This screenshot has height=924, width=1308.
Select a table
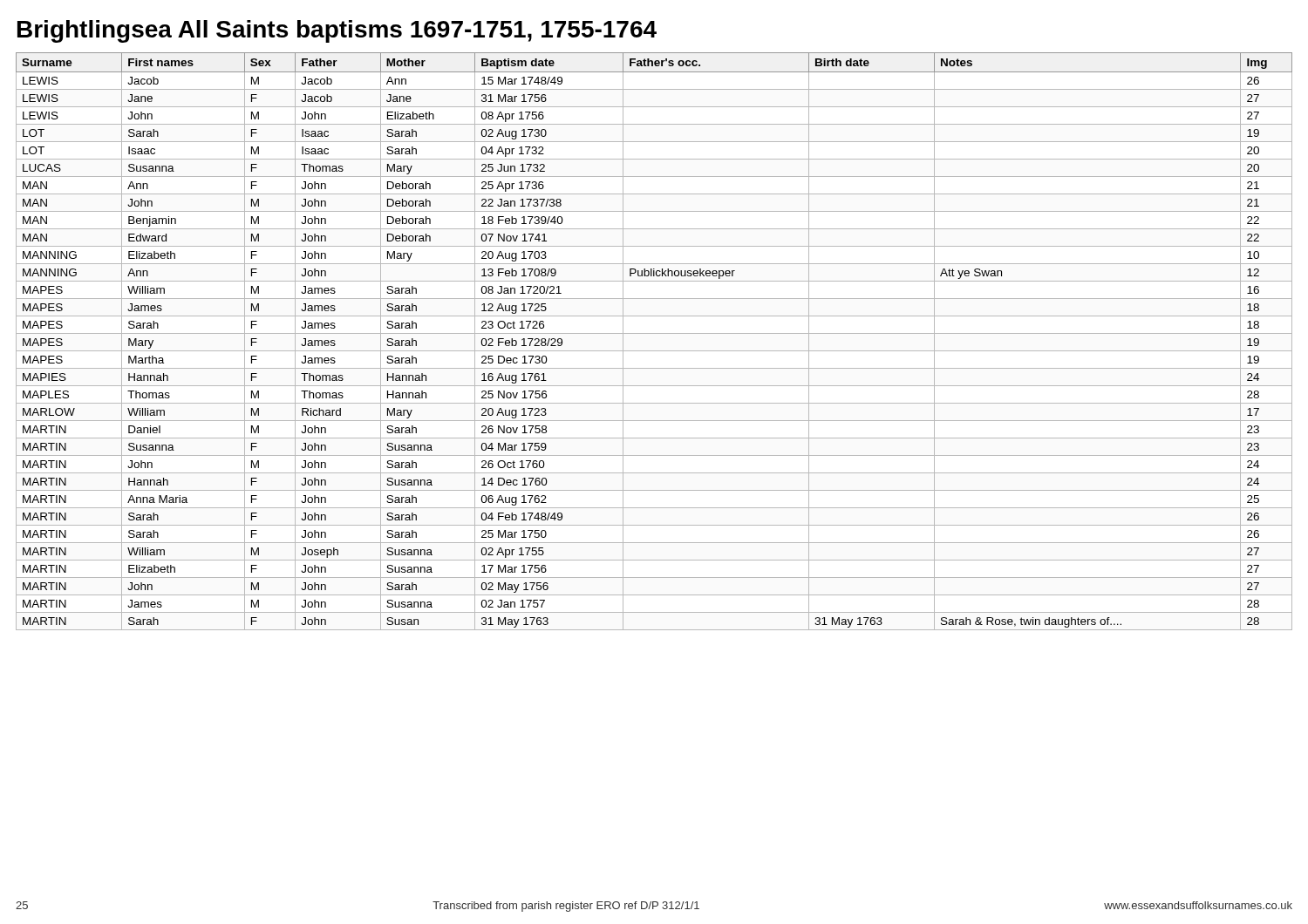point(654,341)
